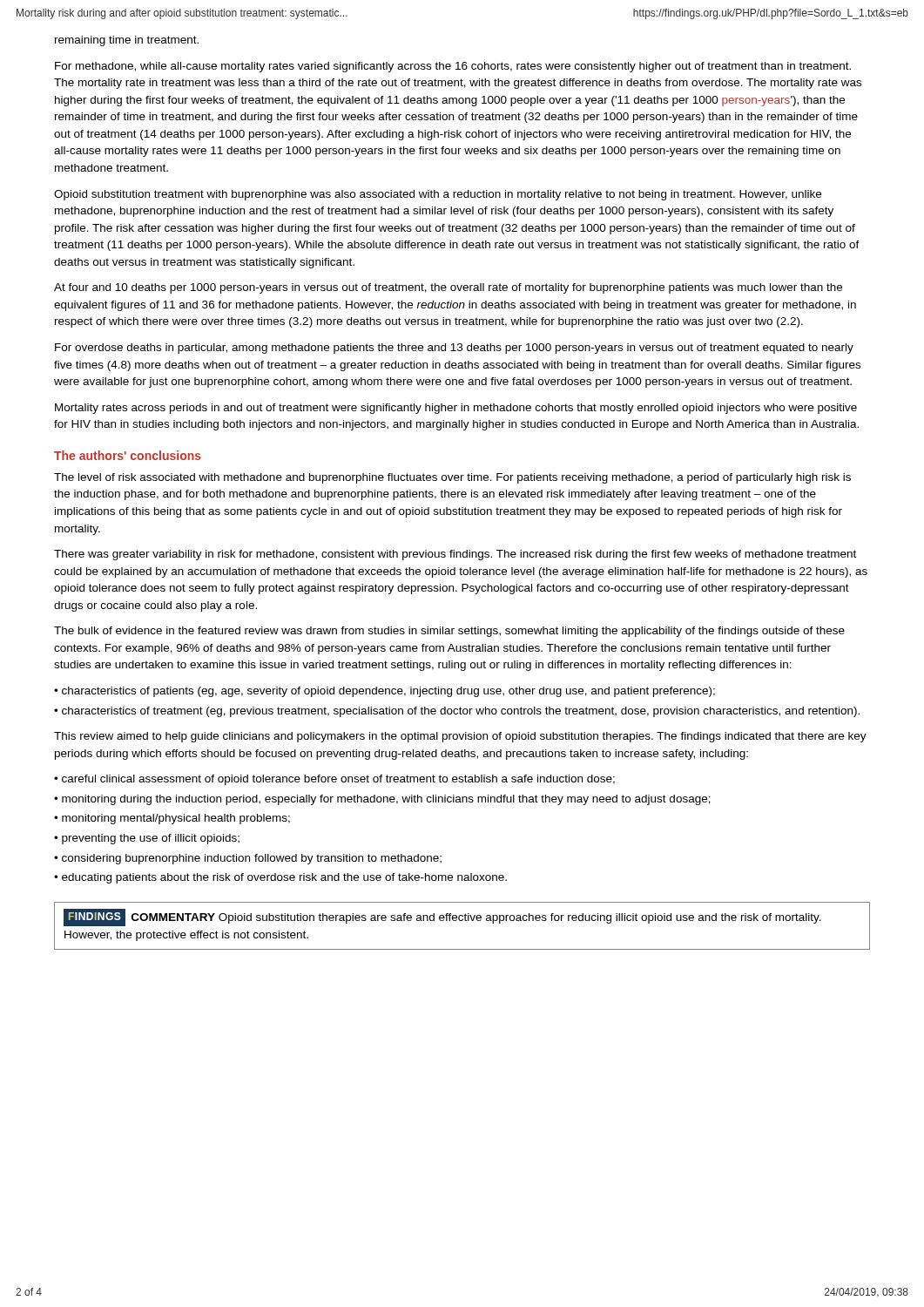Screen dimensions: 1307x924
Task: Locate the text block containing "For overdose deaths in particular, among"
Action: (x=458, y=364)
